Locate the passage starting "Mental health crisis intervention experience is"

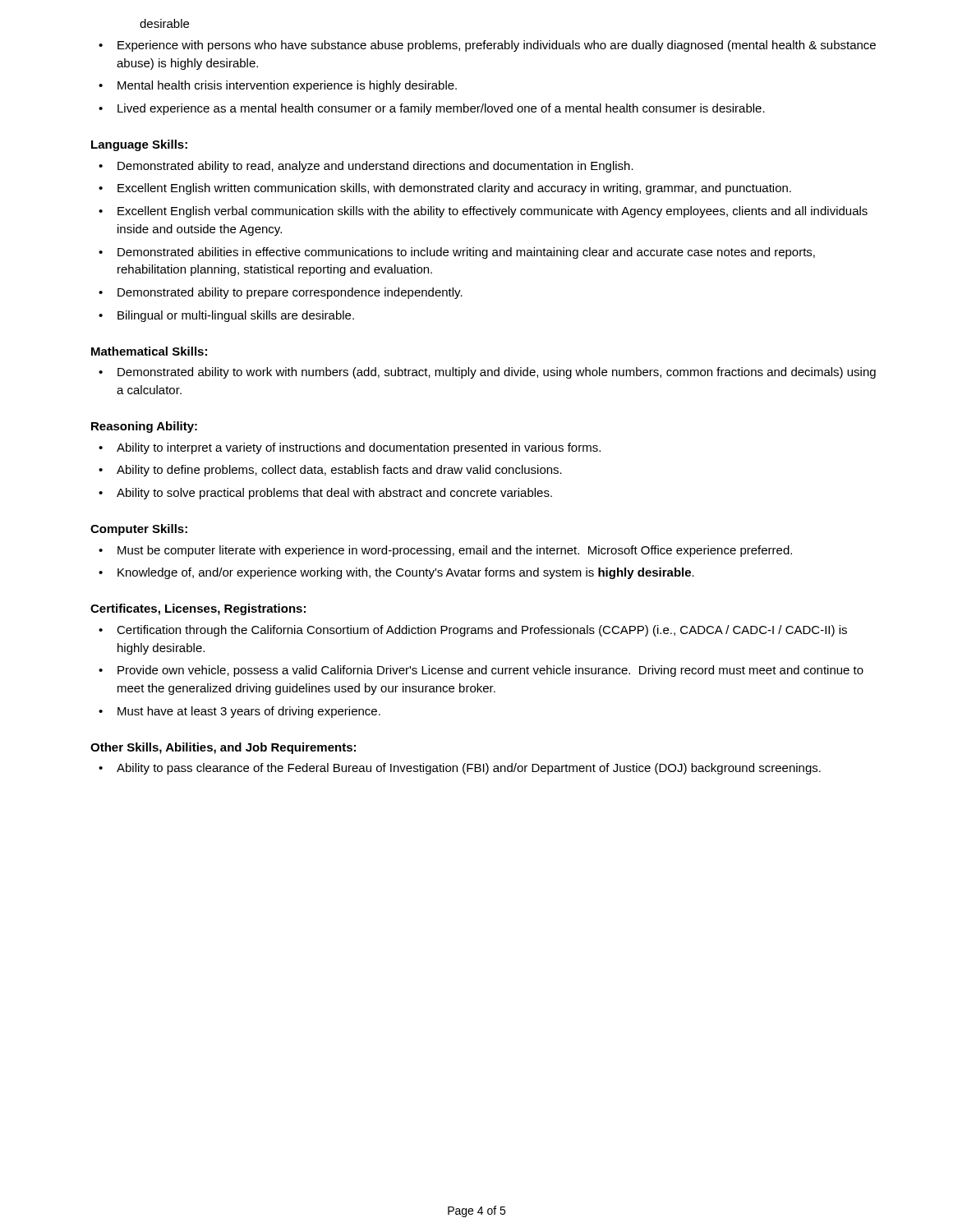coord(278,86)
